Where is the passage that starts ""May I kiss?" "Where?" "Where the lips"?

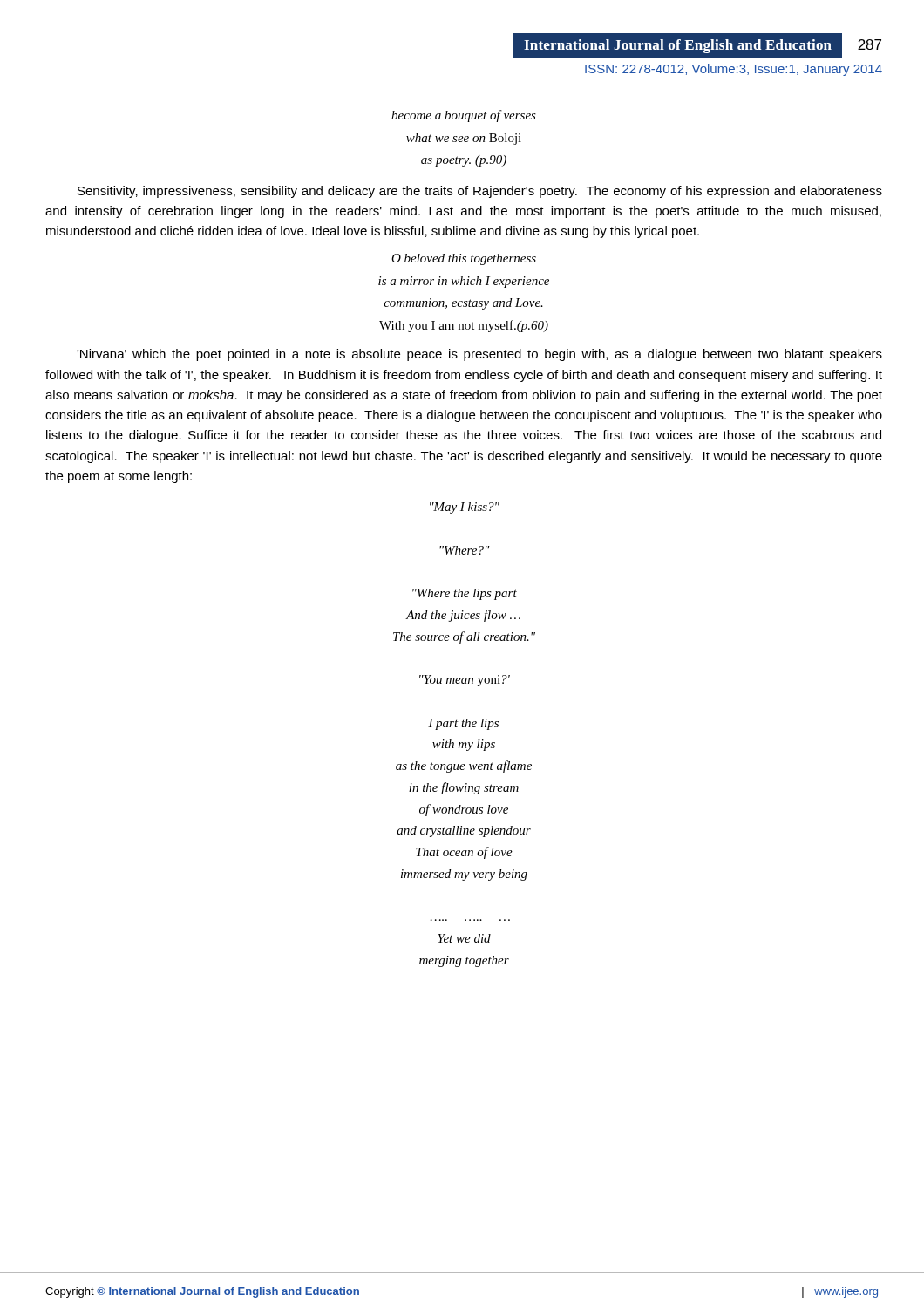(464, 733)
